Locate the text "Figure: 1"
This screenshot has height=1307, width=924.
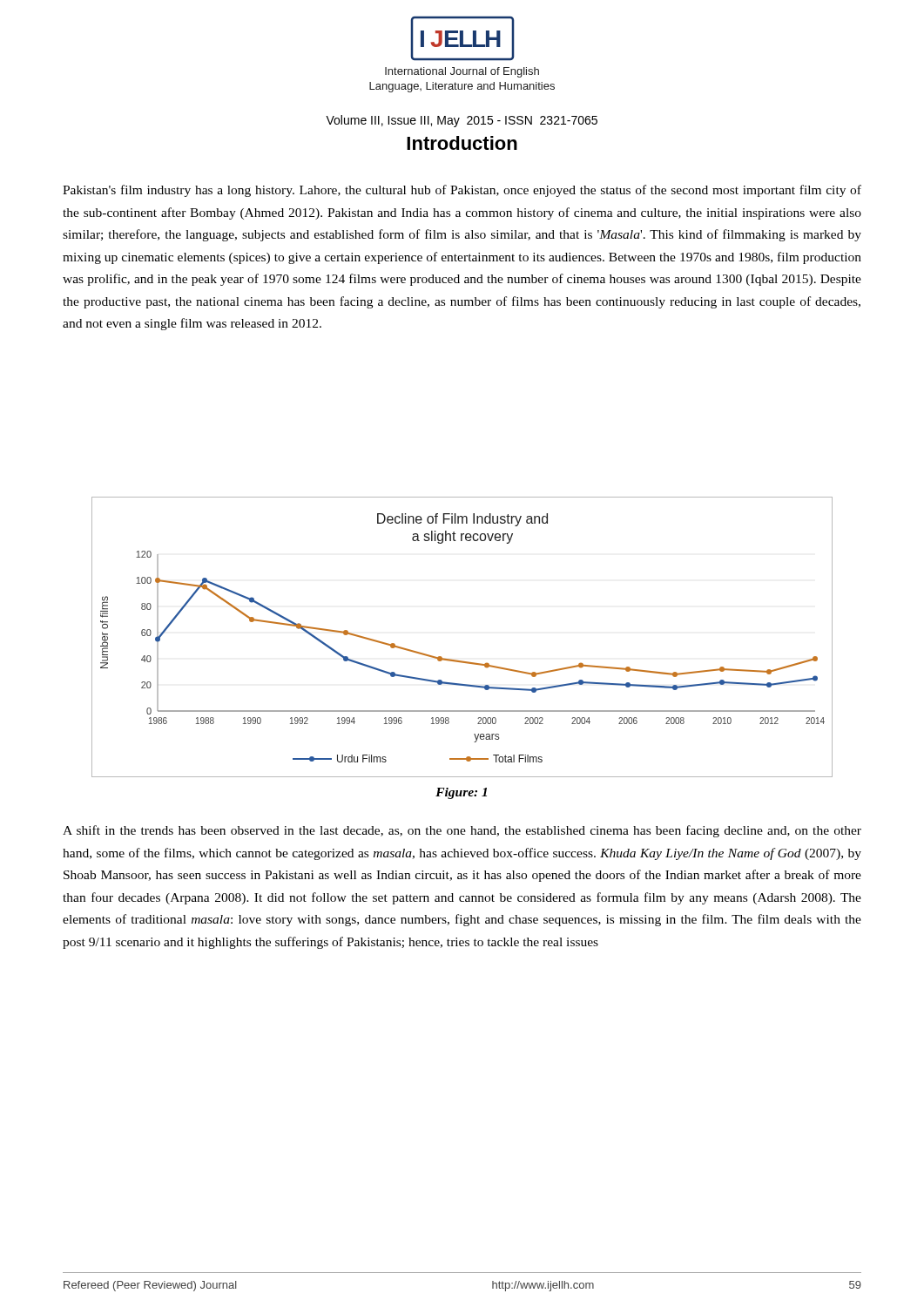click(x=462, y=792)
